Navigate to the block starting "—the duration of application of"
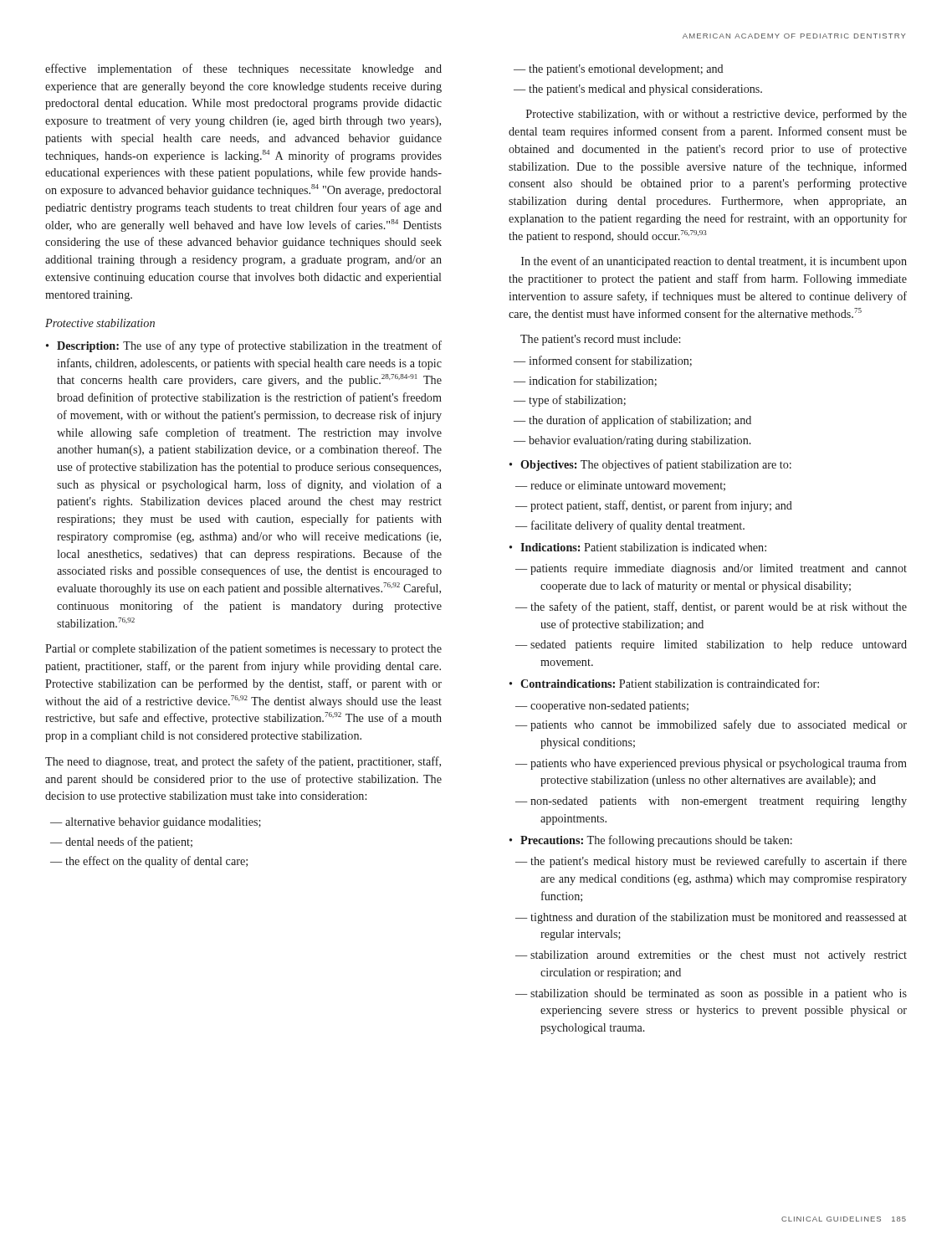This screenshot has width=952, height=1255. click(710, 420)
